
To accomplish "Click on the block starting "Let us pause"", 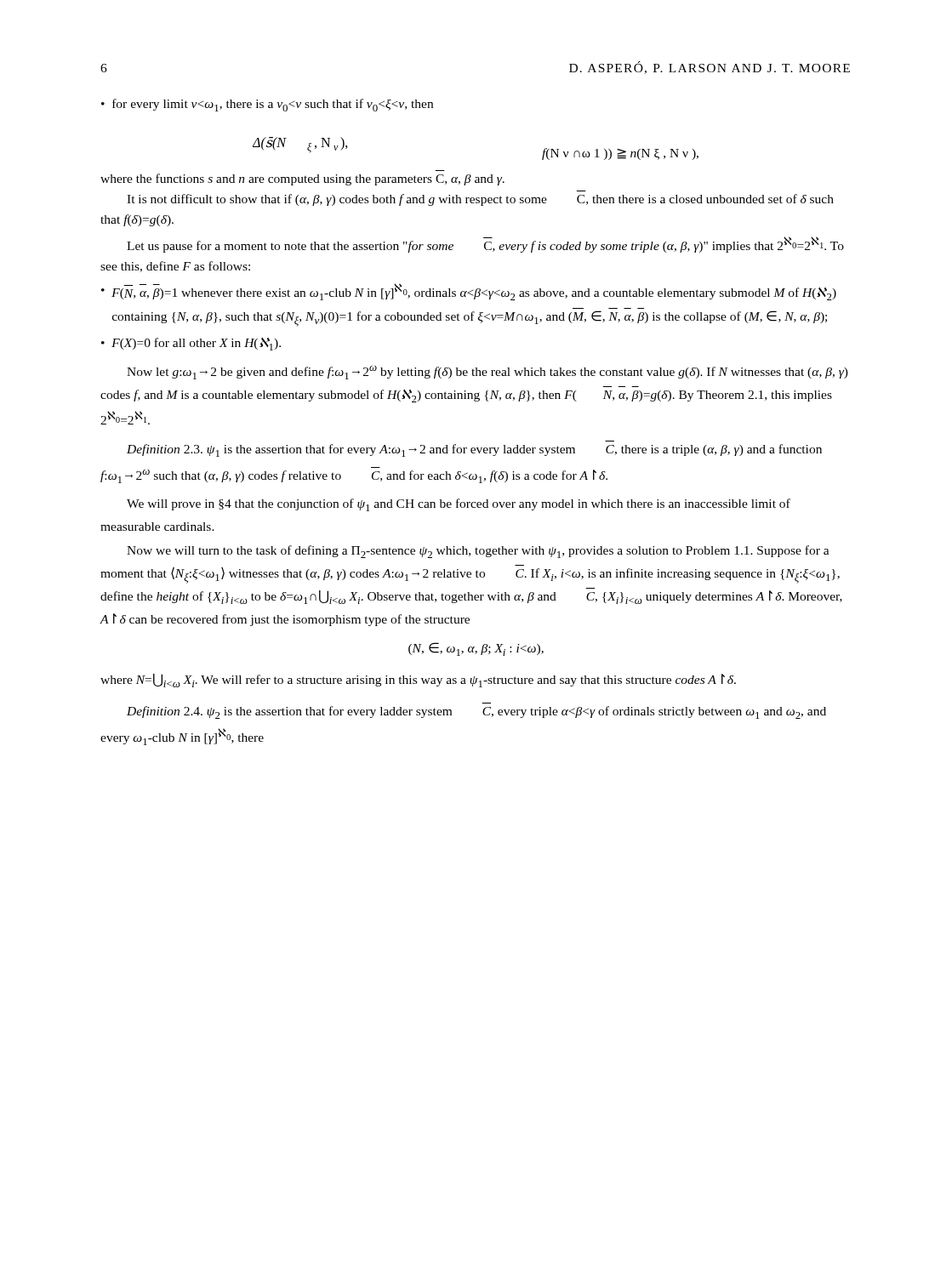I will pos(476,255).
